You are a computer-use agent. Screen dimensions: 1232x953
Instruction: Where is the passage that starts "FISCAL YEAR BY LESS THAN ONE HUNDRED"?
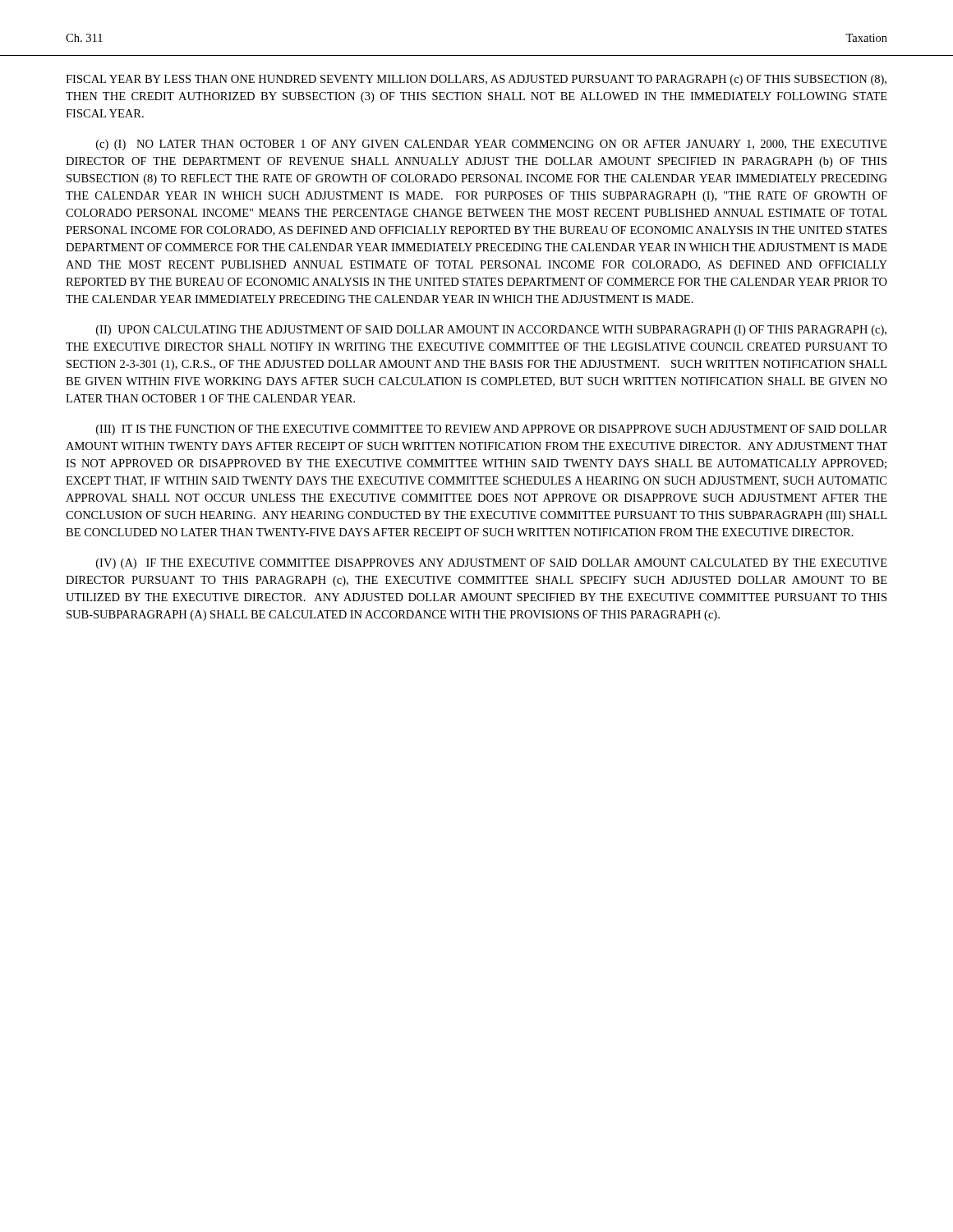click(476, 96)
